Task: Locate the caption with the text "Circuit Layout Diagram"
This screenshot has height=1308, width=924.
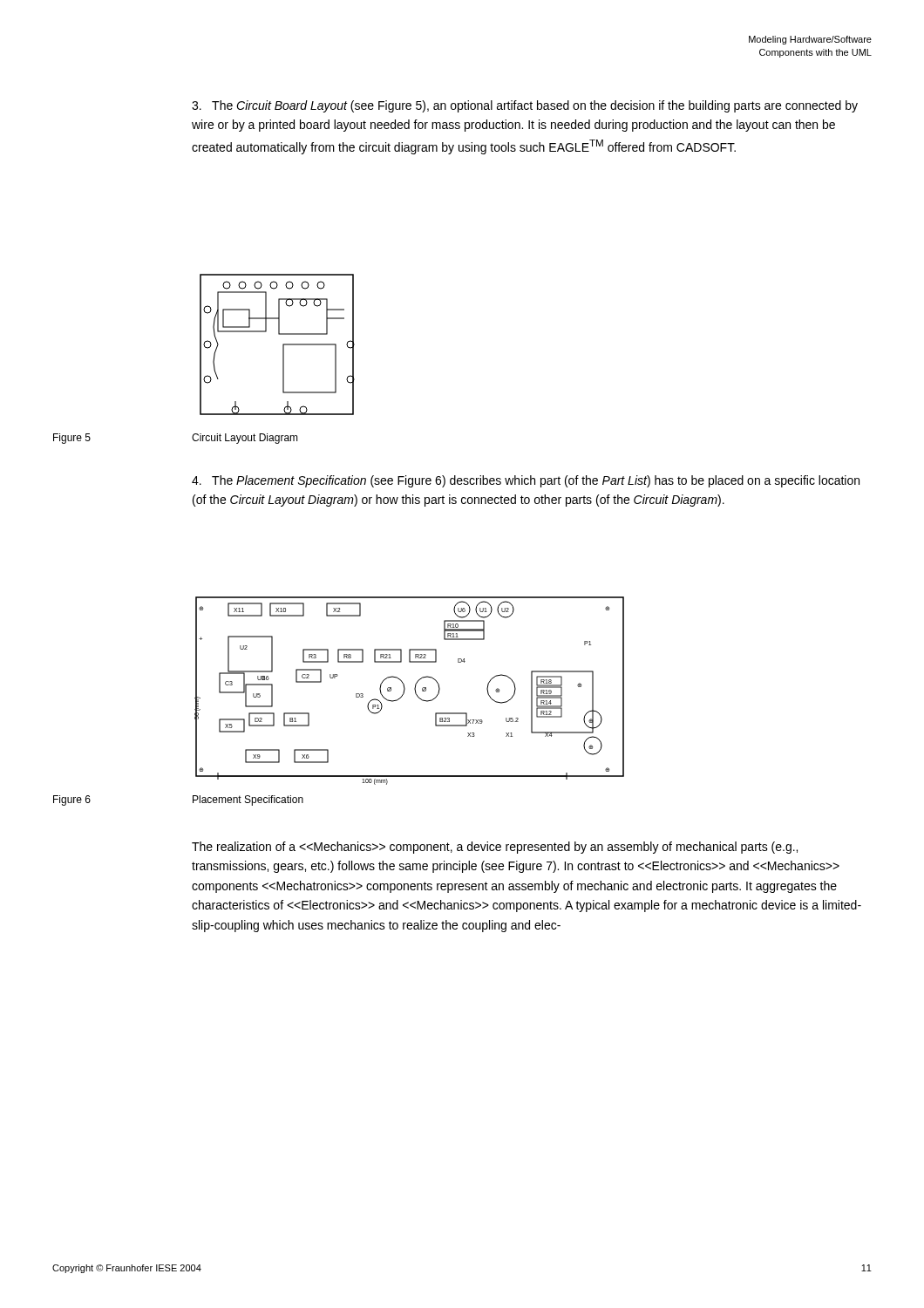Action: pyautogui.click(x=245, y=438)
